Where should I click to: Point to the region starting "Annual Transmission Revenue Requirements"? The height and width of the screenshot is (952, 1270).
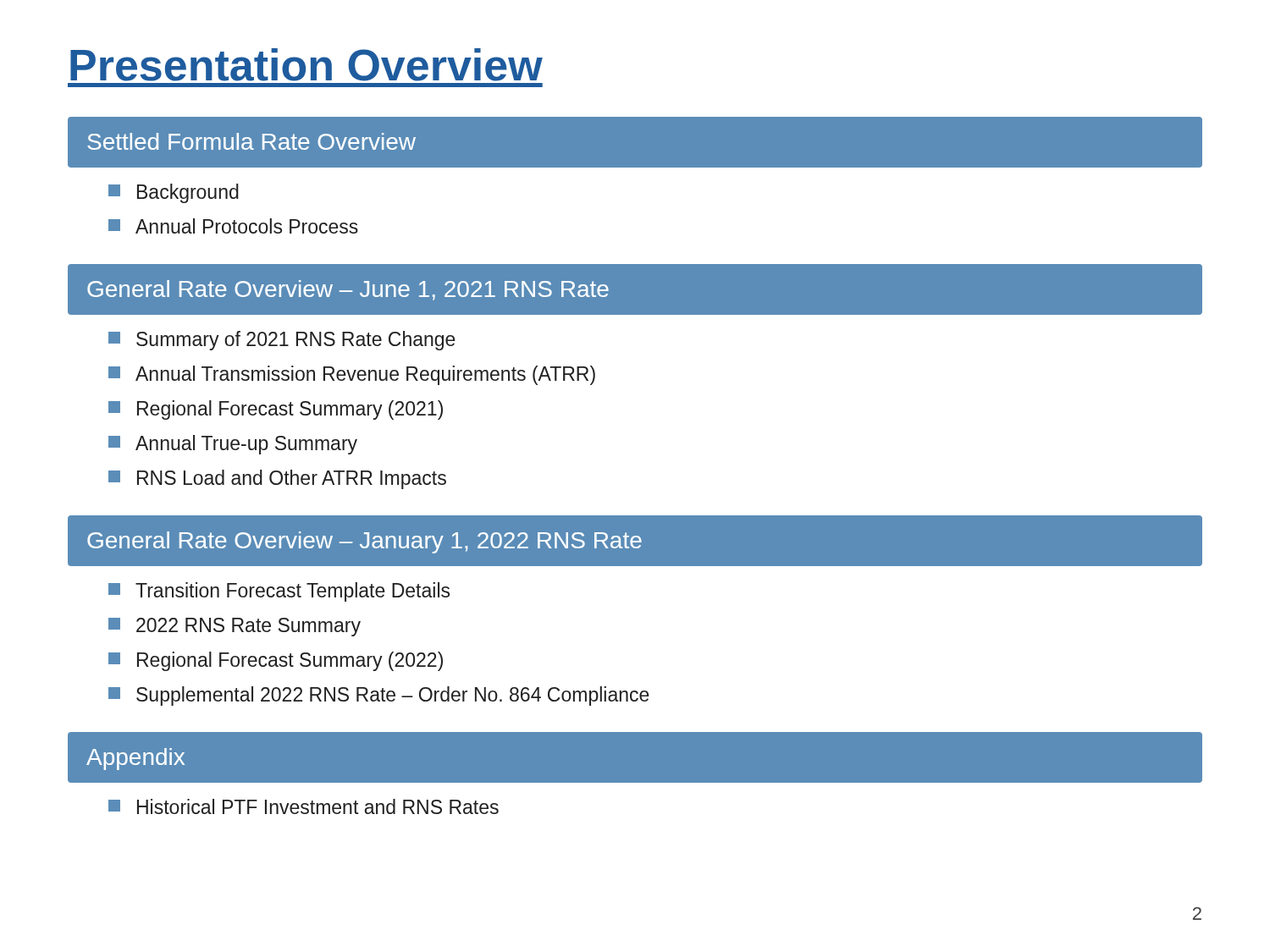point(352,374)
